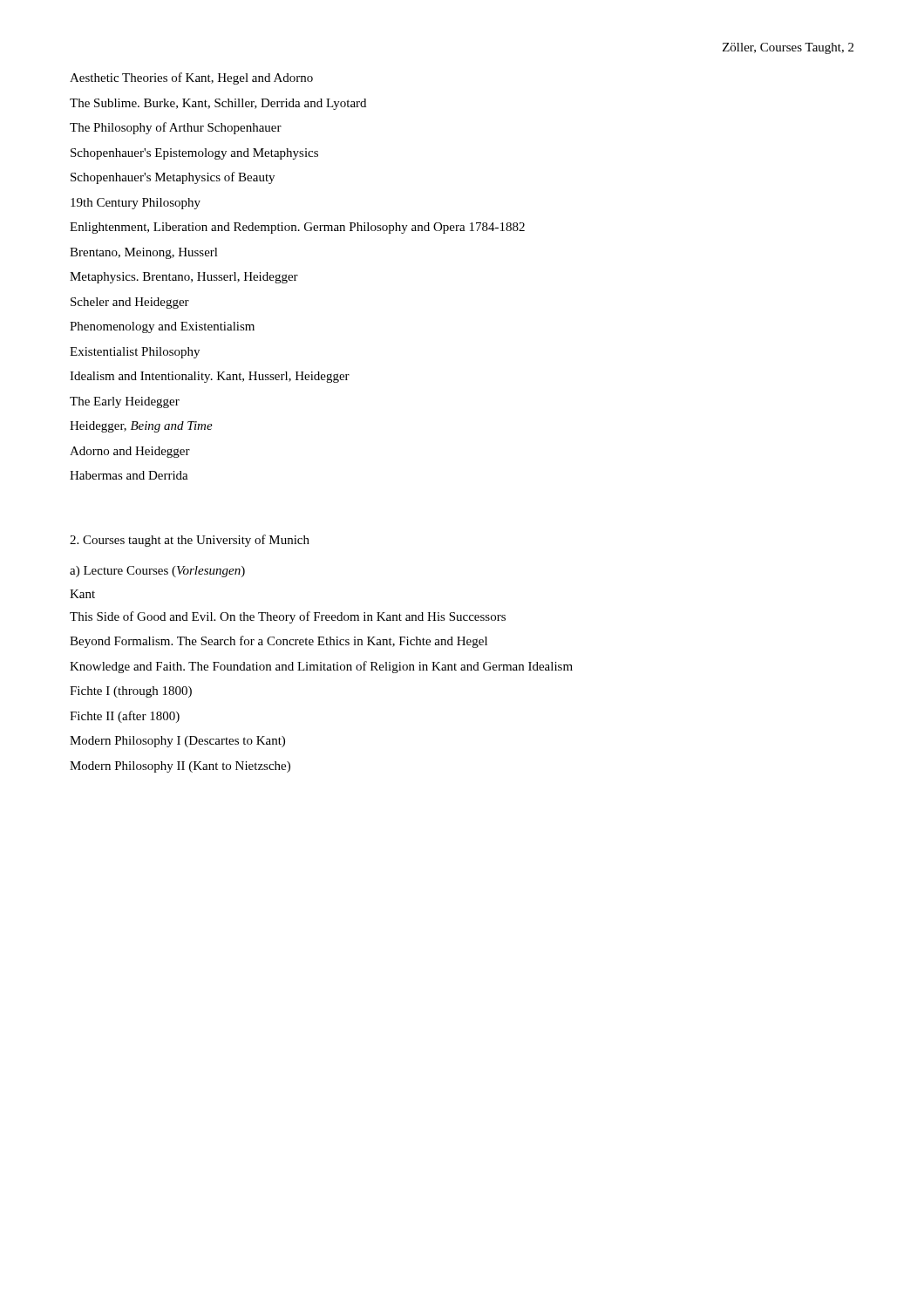This screenshot has width=924, height=1308.
Task: Find the passage starting "Adorno and Heidegger"
Action: click(x=130, y=450)
